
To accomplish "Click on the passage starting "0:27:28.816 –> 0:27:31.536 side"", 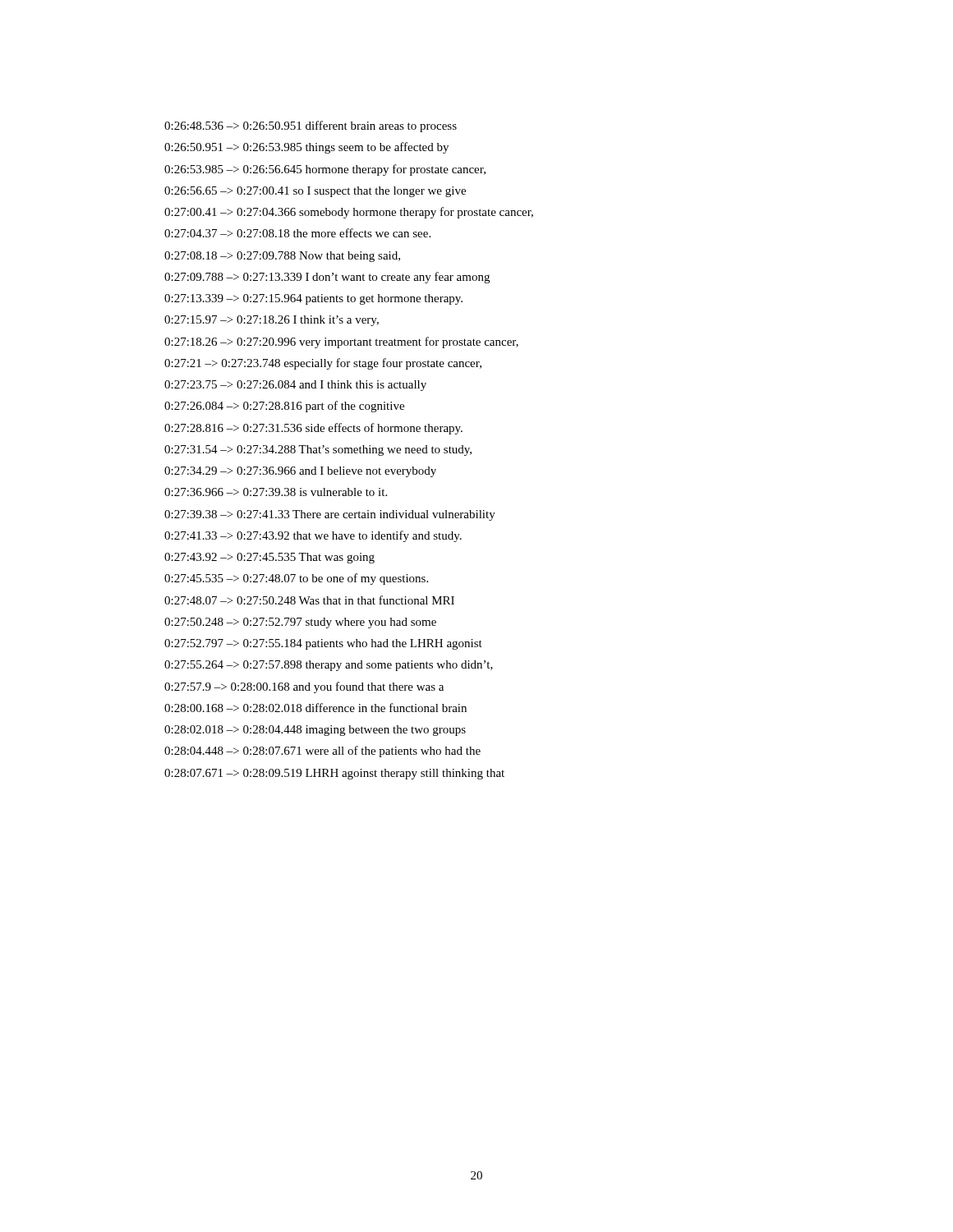I will [x=313, y=429].
